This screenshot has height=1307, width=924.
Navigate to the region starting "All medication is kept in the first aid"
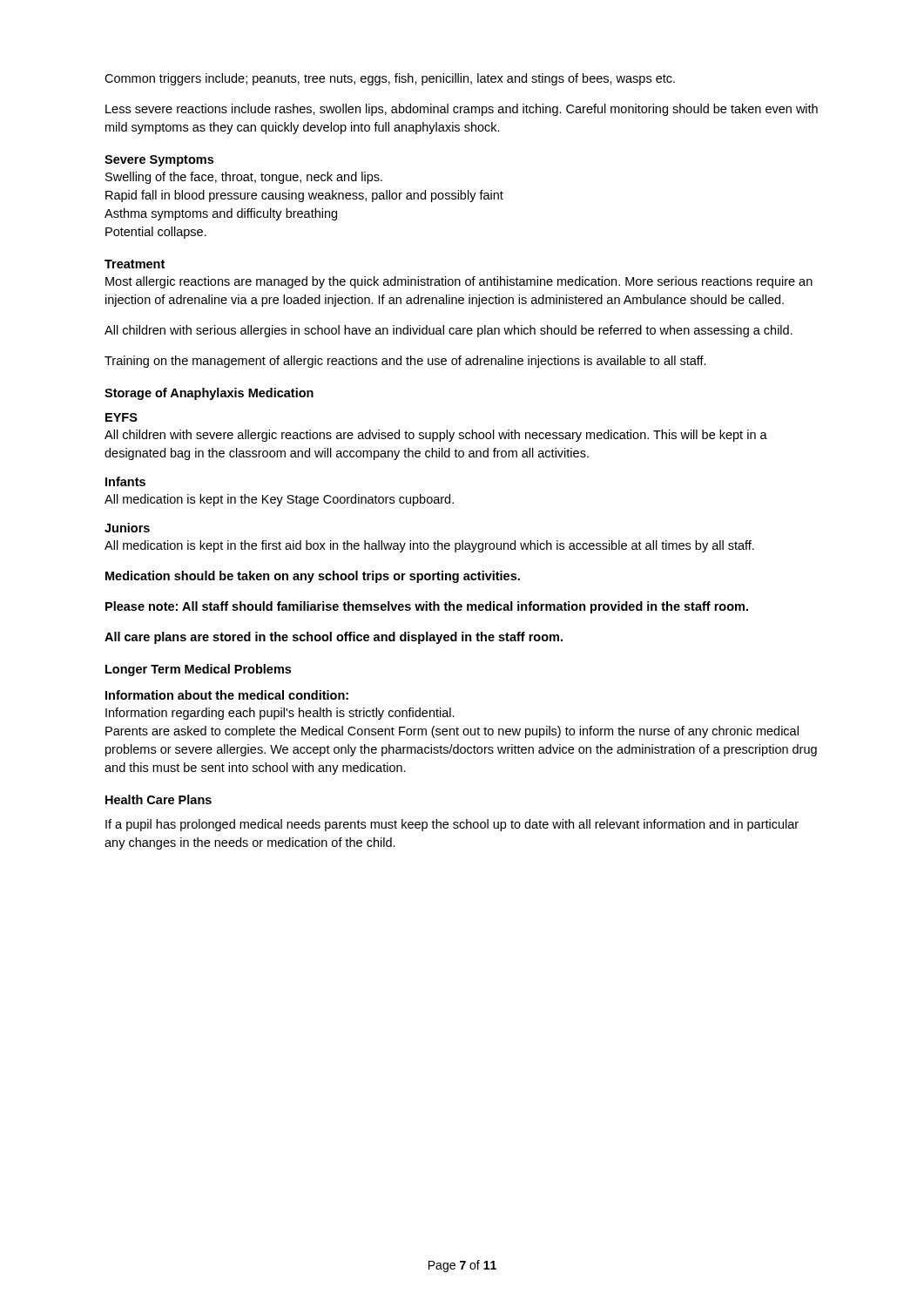430,546
